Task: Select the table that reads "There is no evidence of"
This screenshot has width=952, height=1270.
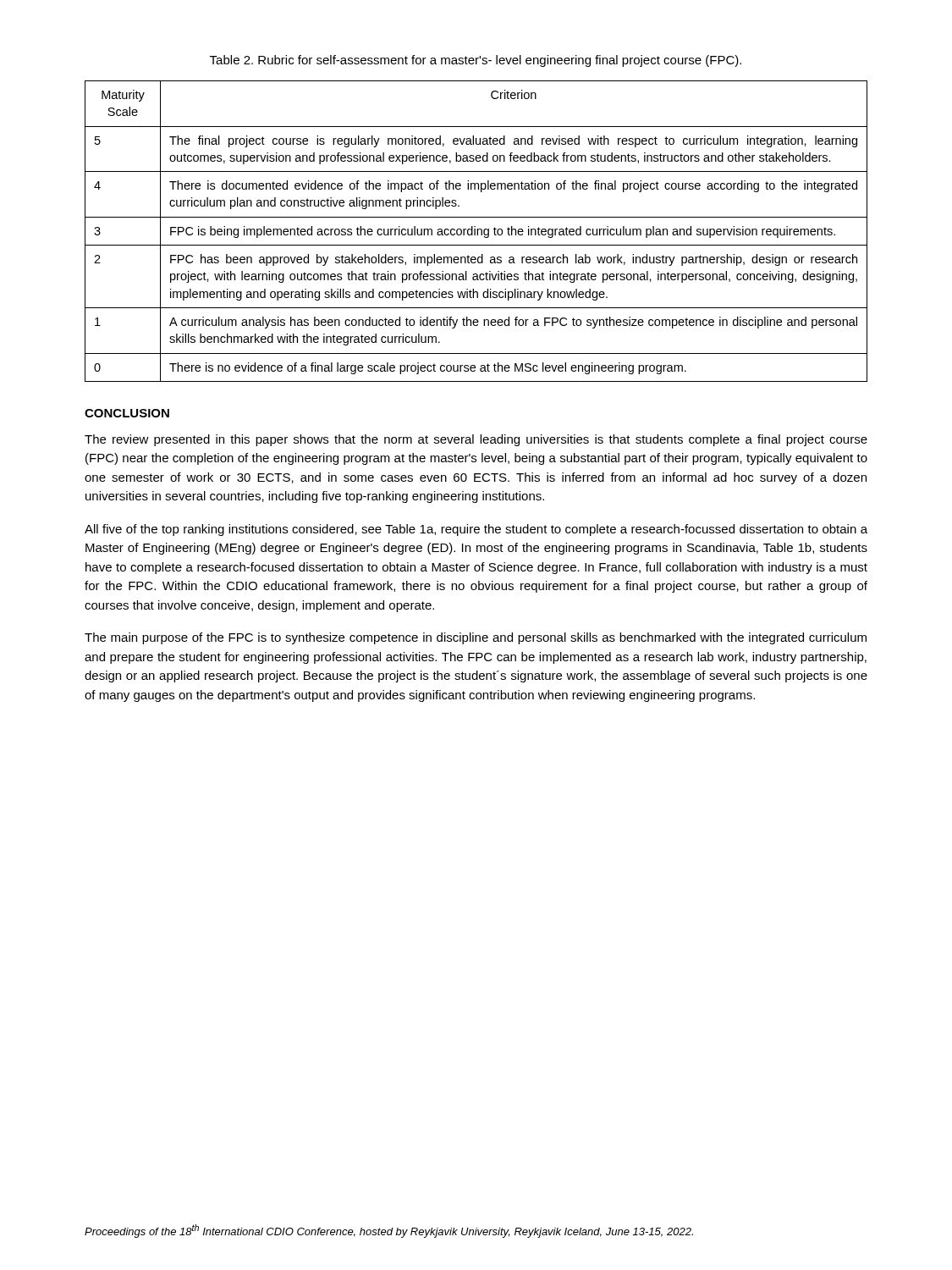Action: click(476, 231)
